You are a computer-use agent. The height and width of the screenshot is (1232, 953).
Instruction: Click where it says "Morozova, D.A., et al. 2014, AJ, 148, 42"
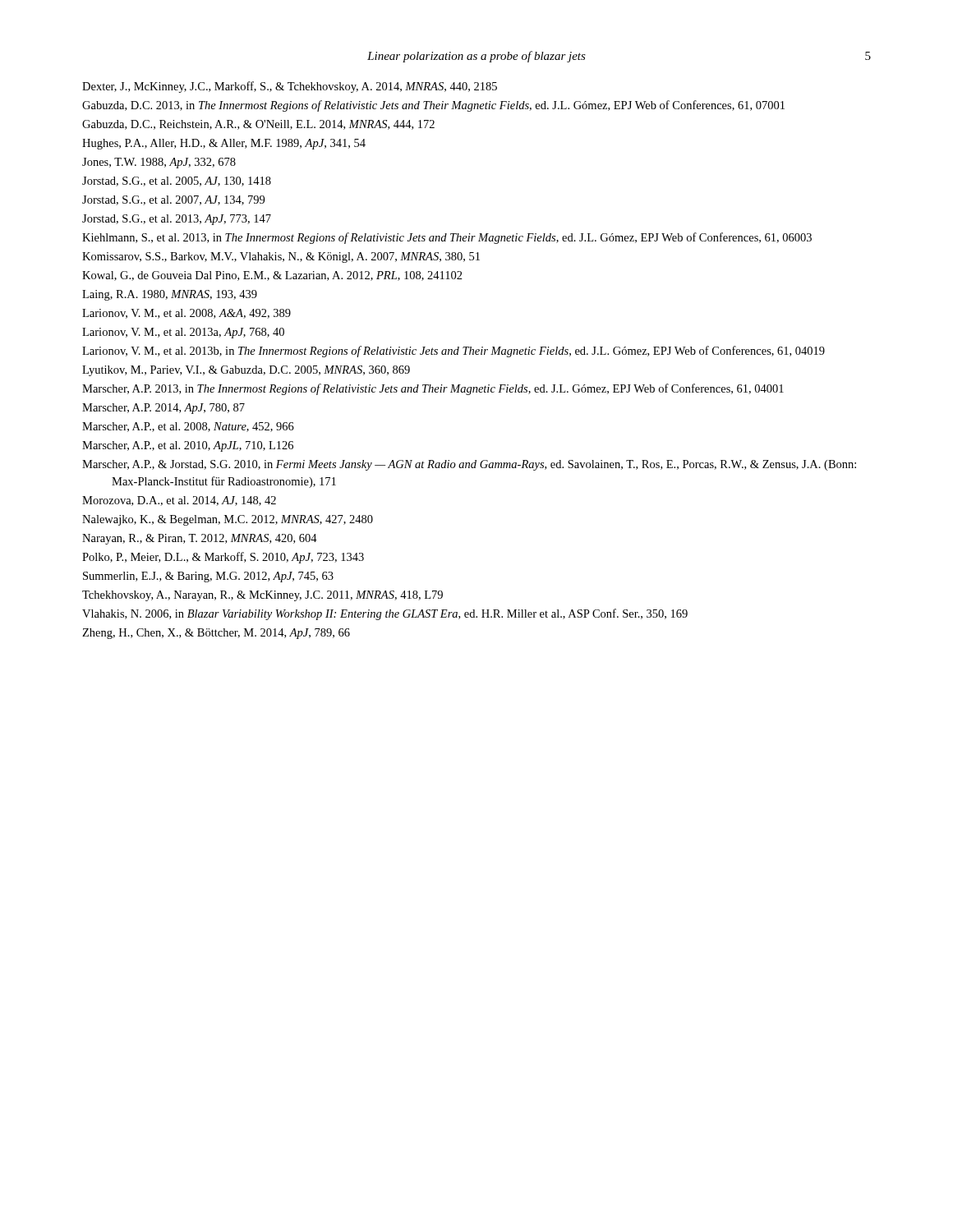179,500
